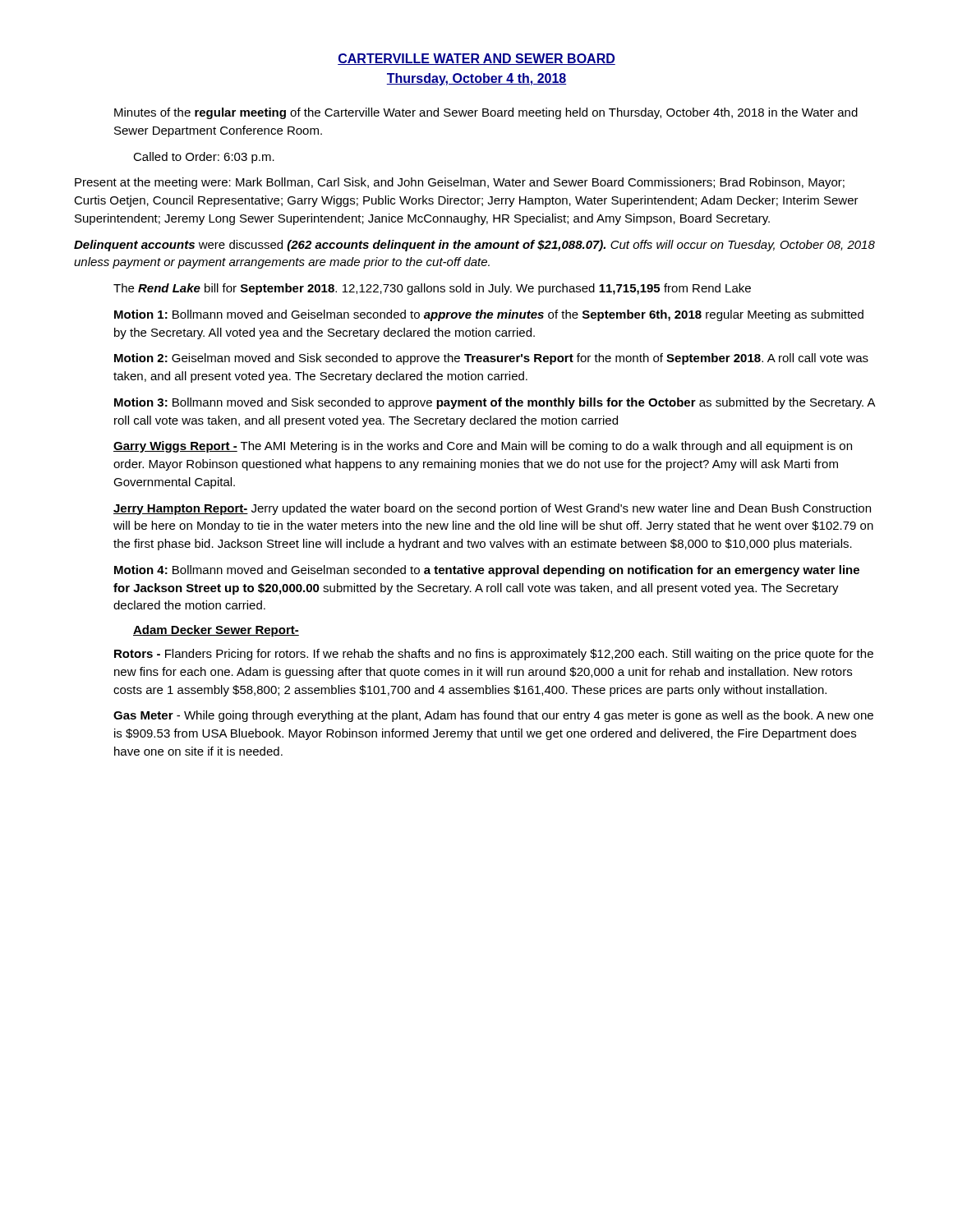
Task: Select the text block starting "Called to Order: 6:03 p.m."
Action: pos(204,158)
